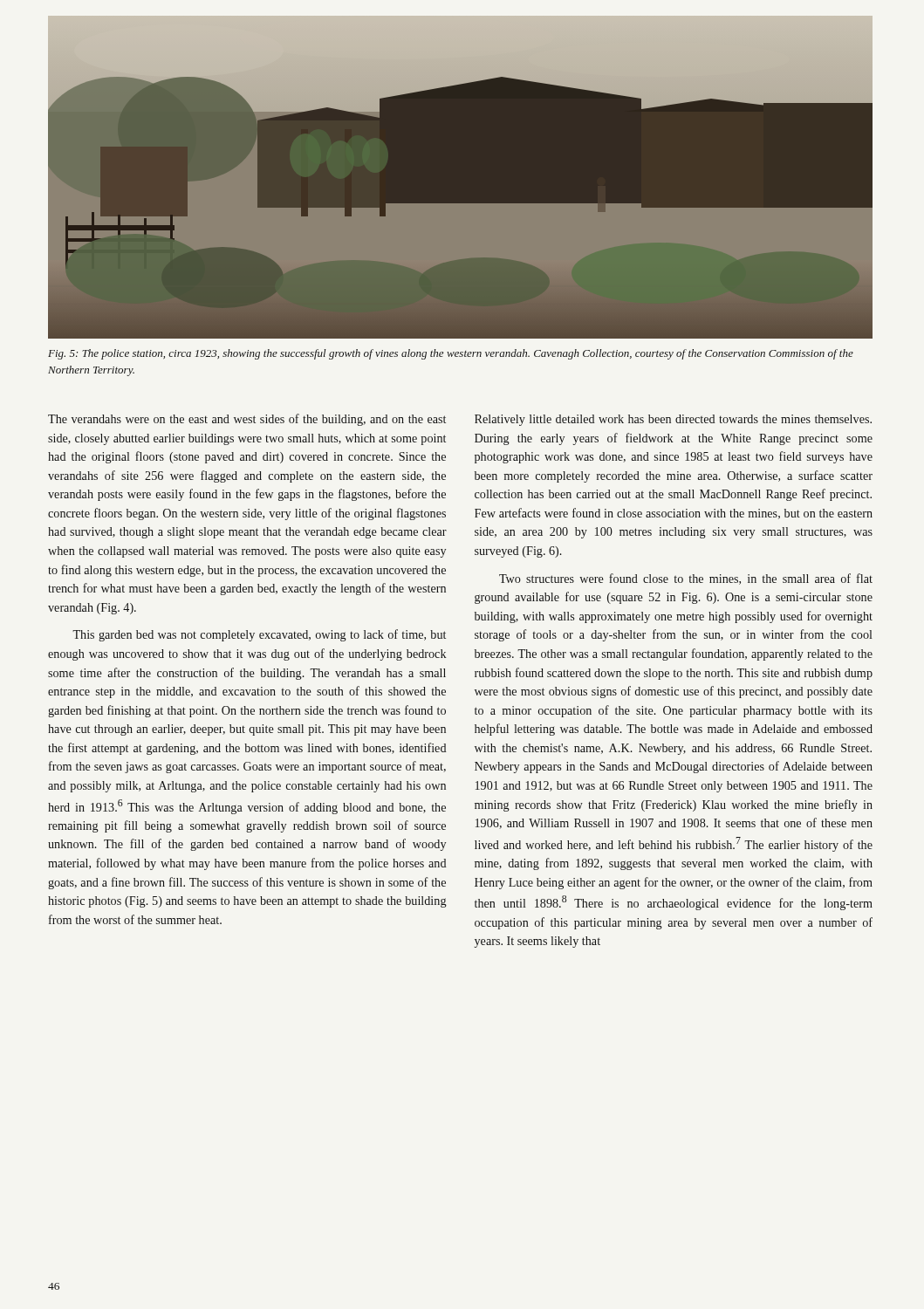Find the text block with the text "The verandahs were on the"

click(247, 670)
